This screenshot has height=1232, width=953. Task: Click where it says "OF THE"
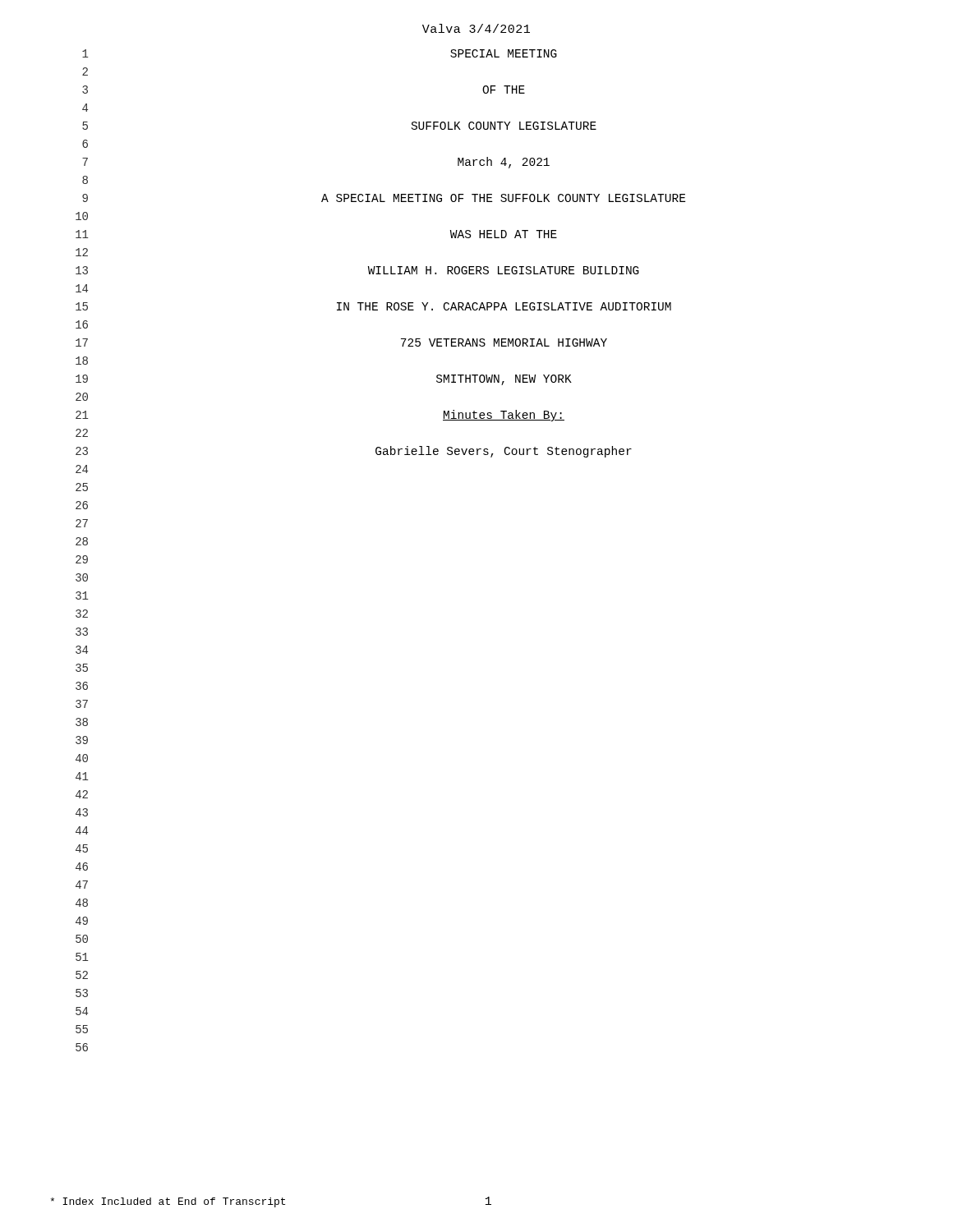click(504, 90)
